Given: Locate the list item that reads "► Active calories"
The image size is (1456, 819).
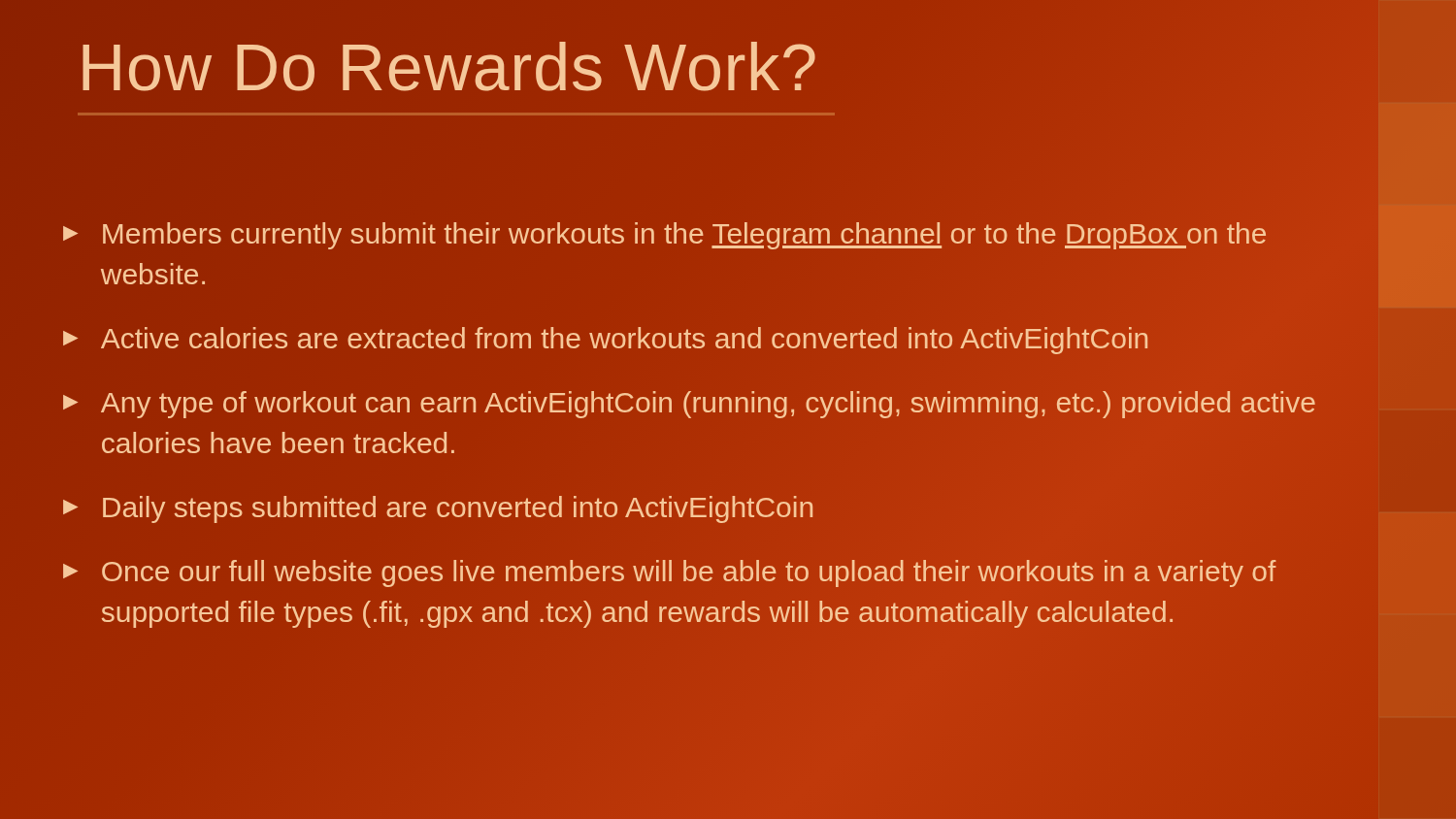Looking at the screenshot, I should click(604, 339).
